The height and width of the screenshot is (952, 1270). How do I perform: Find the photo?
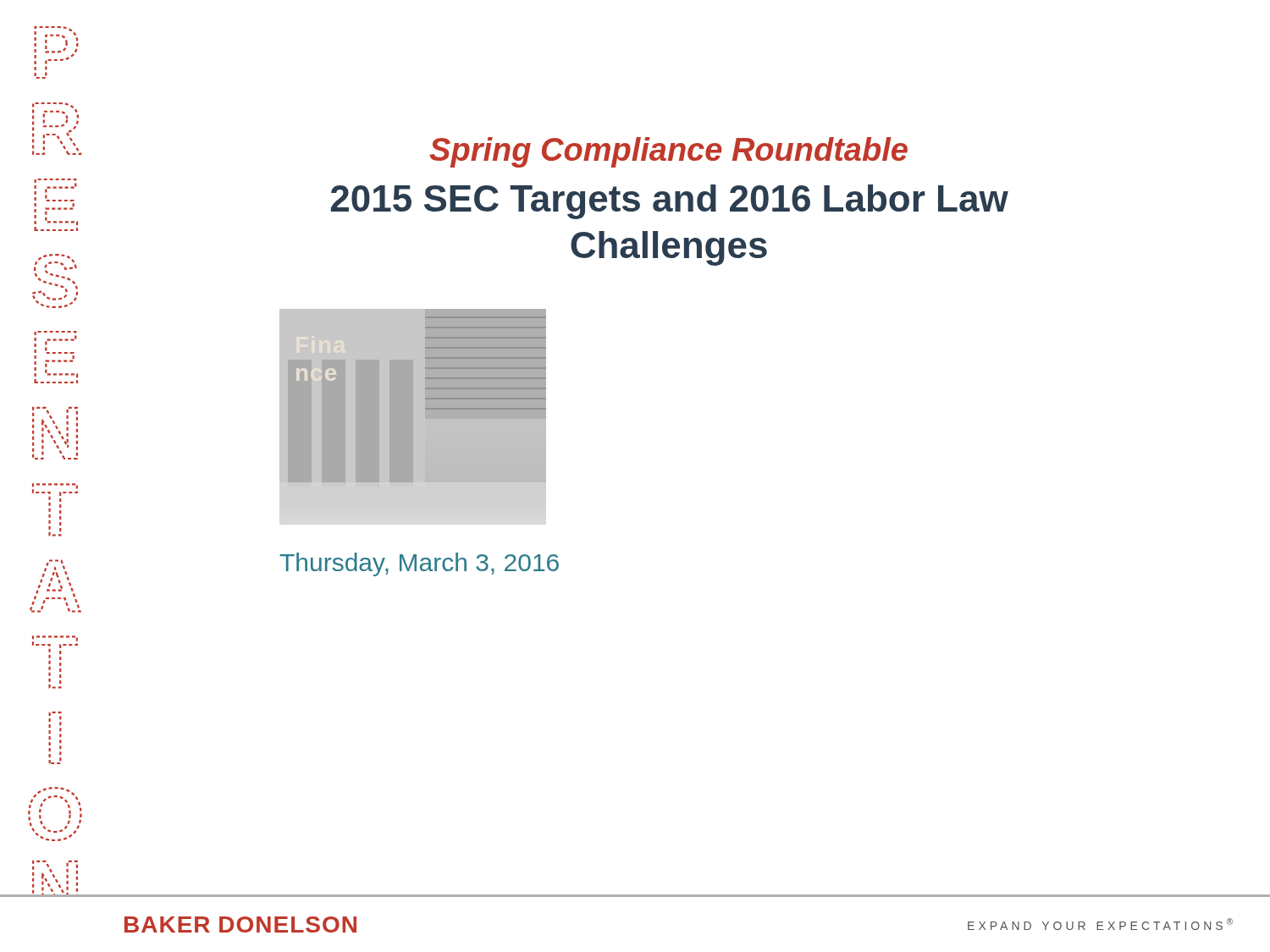click(413, 417)
